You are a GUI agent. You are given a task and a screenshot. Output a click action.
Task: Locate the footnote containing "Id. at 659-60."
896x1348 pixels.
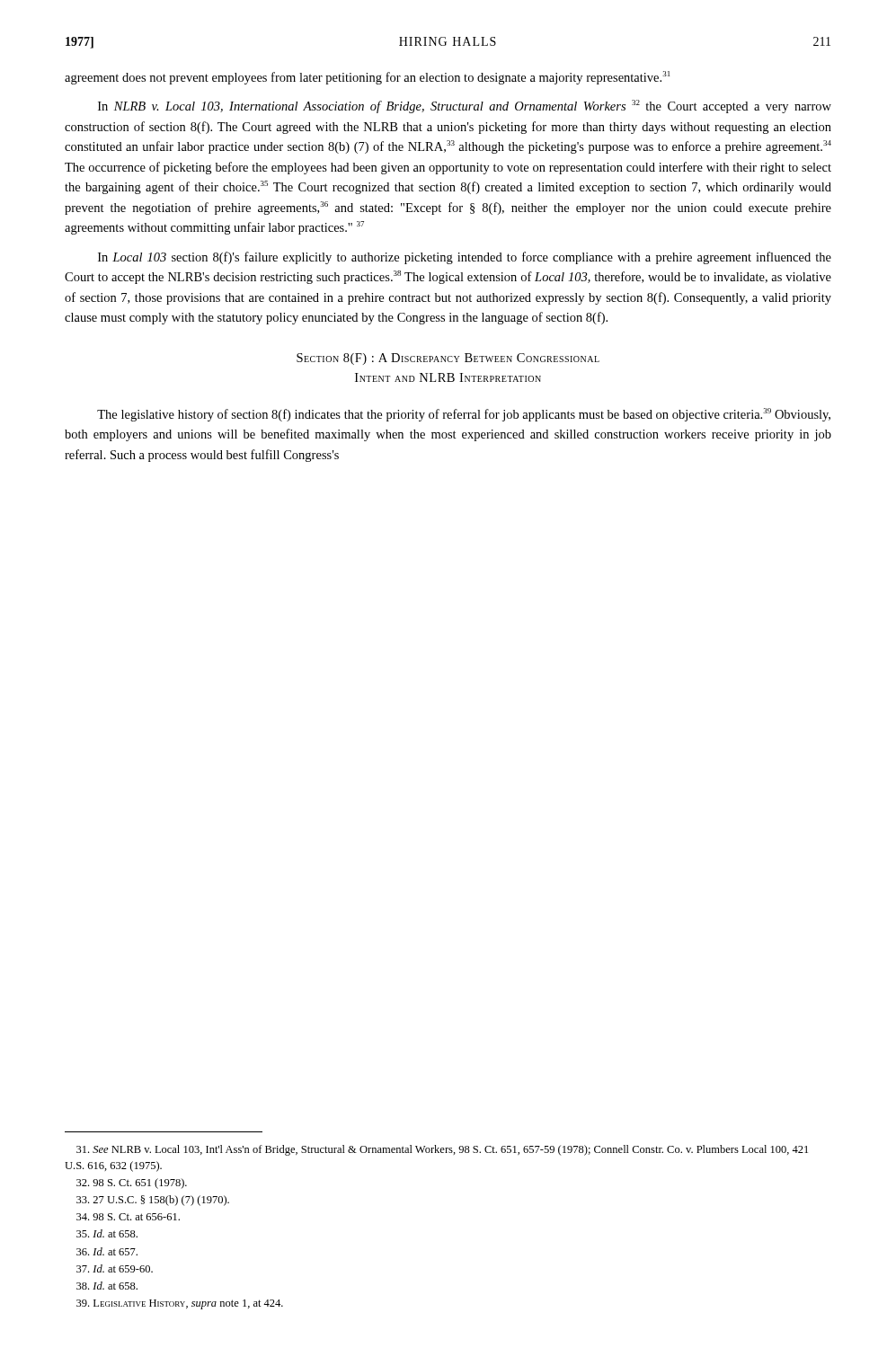coord(109,1269)
